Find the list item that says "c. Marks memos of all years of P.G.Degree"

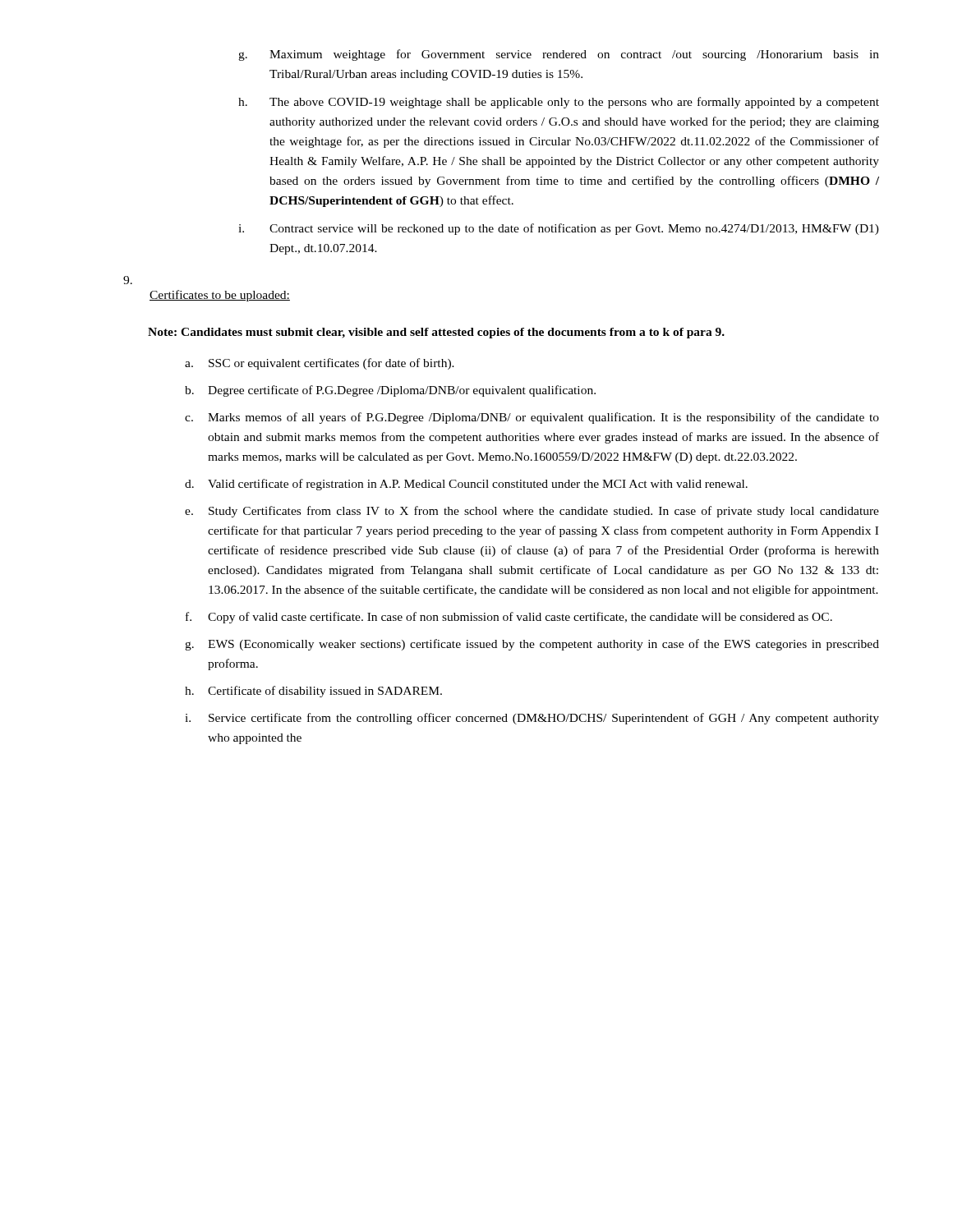[532, 437]
